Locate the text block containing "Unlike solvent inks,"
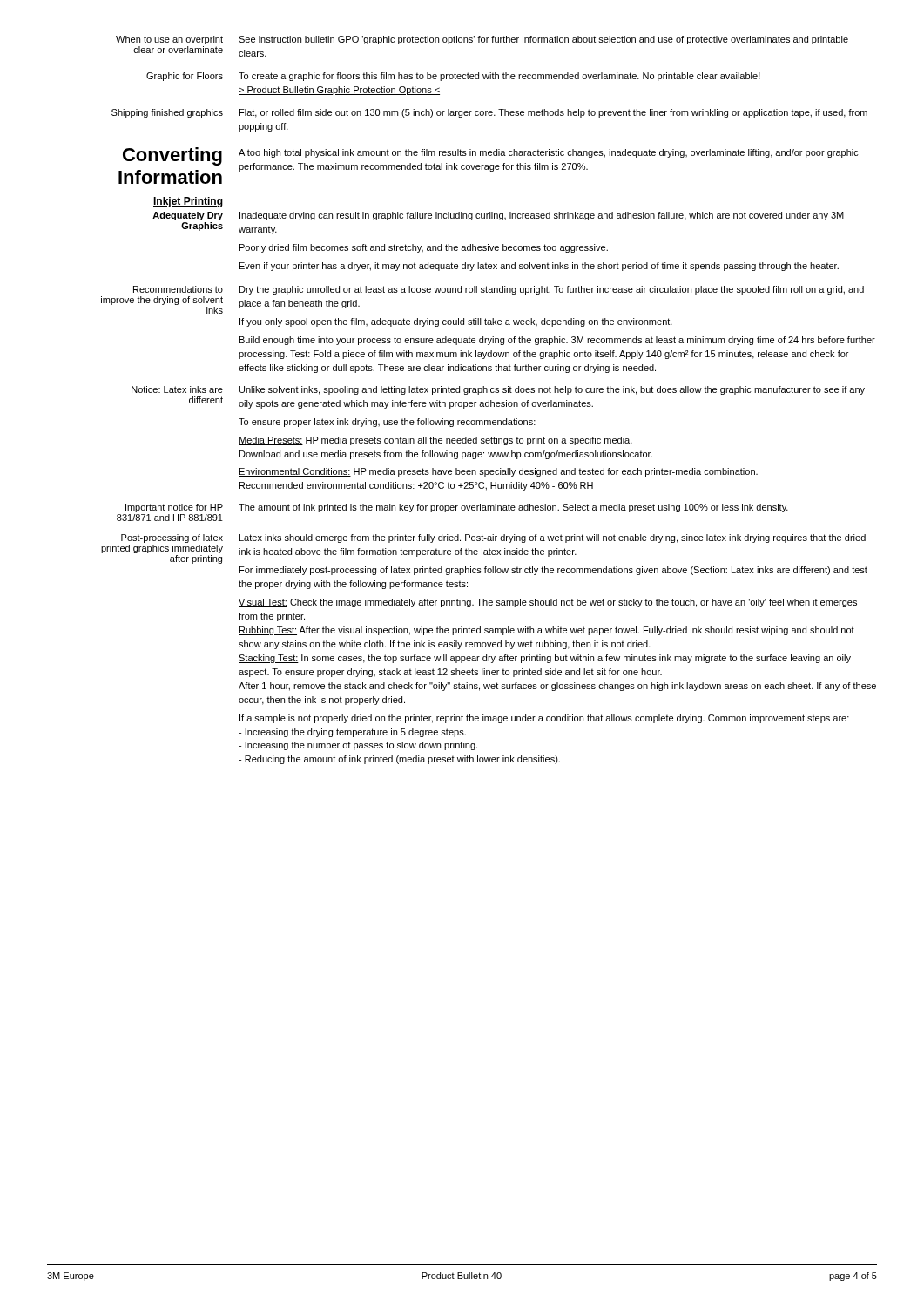 click(x=558, y=438)
